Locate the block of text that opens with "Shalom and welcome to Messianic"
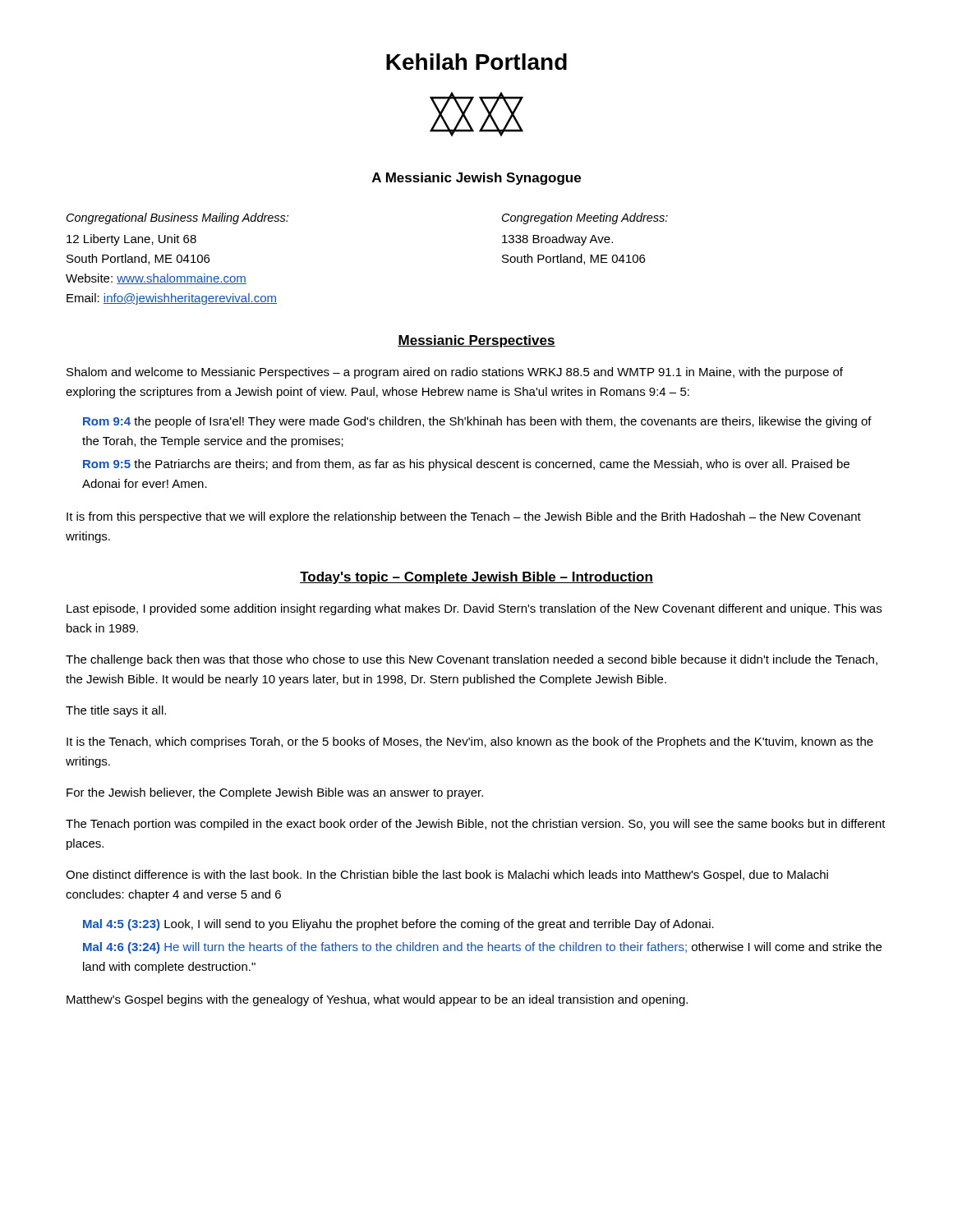Screen dimensions: 1232x953 click(x=454, y=381)
